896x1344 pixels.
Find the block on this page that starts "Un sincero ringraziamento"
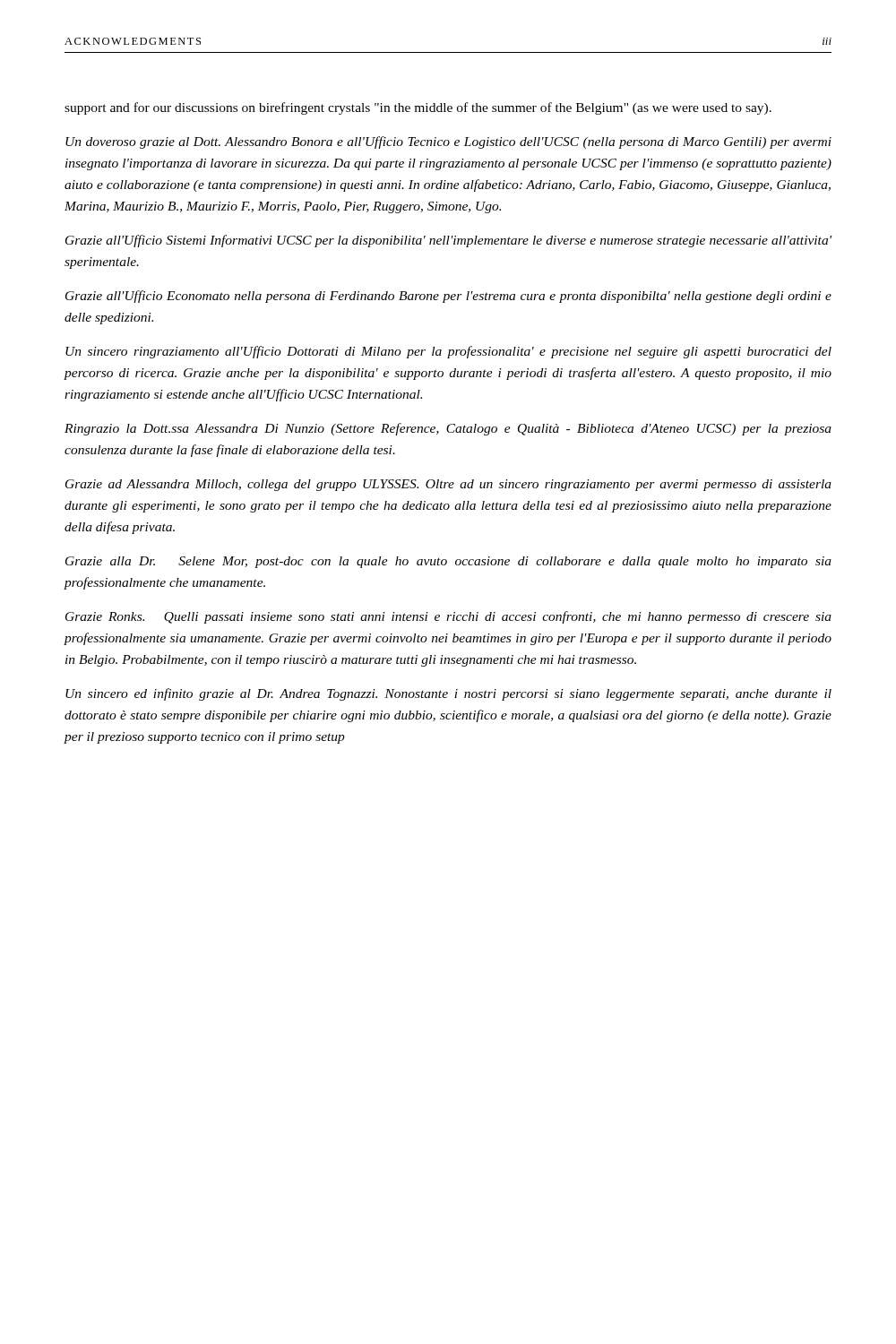(448, 372)
